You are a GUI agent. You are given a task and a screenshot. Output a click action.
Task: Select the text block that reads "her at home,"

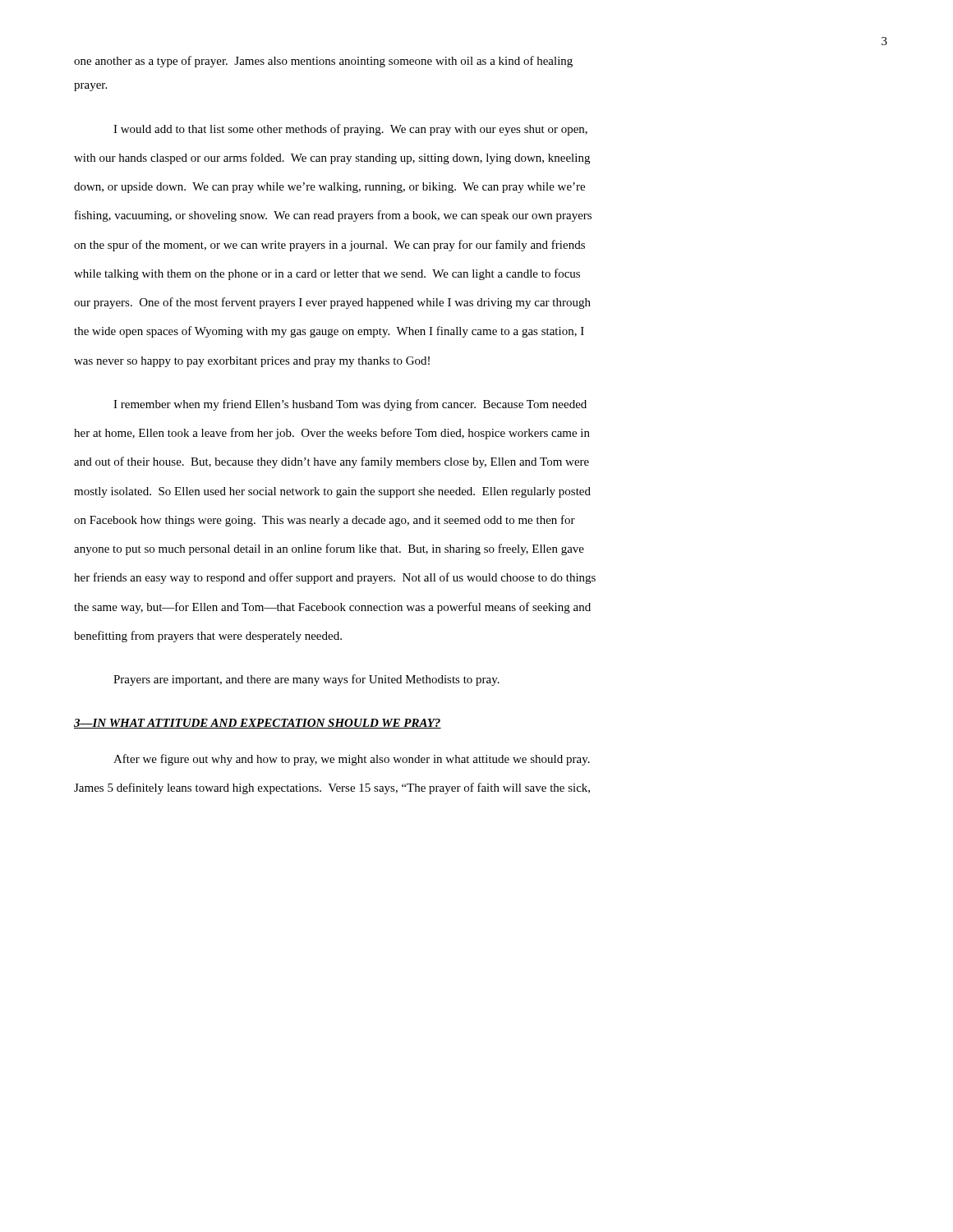tap(332, 433)
